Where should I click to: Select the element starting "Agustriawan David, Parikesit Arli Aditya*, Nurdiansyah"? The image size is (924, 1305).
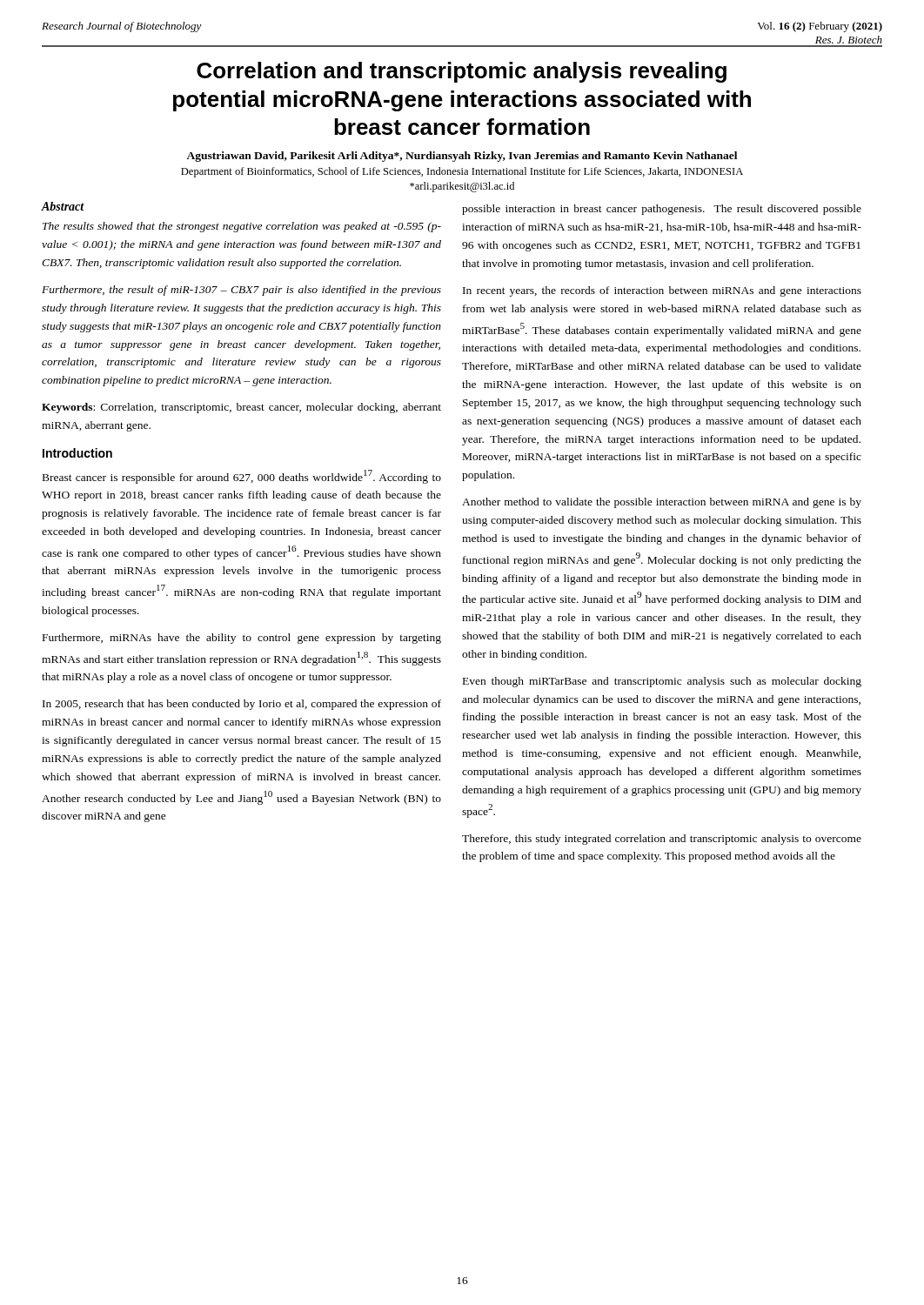462,155
